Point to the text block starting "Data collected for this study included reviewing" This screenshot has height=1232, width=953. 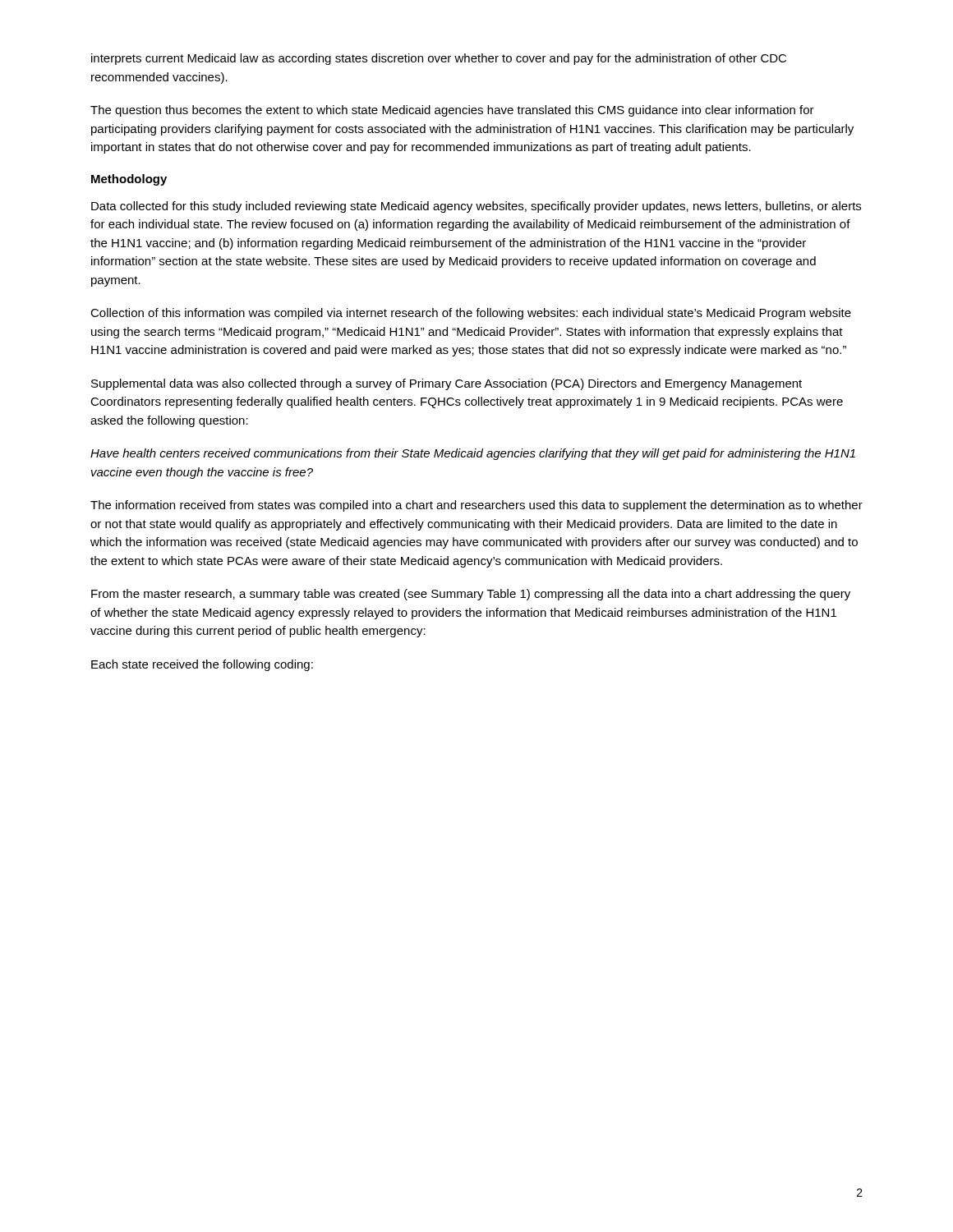(x=476, y=242)
